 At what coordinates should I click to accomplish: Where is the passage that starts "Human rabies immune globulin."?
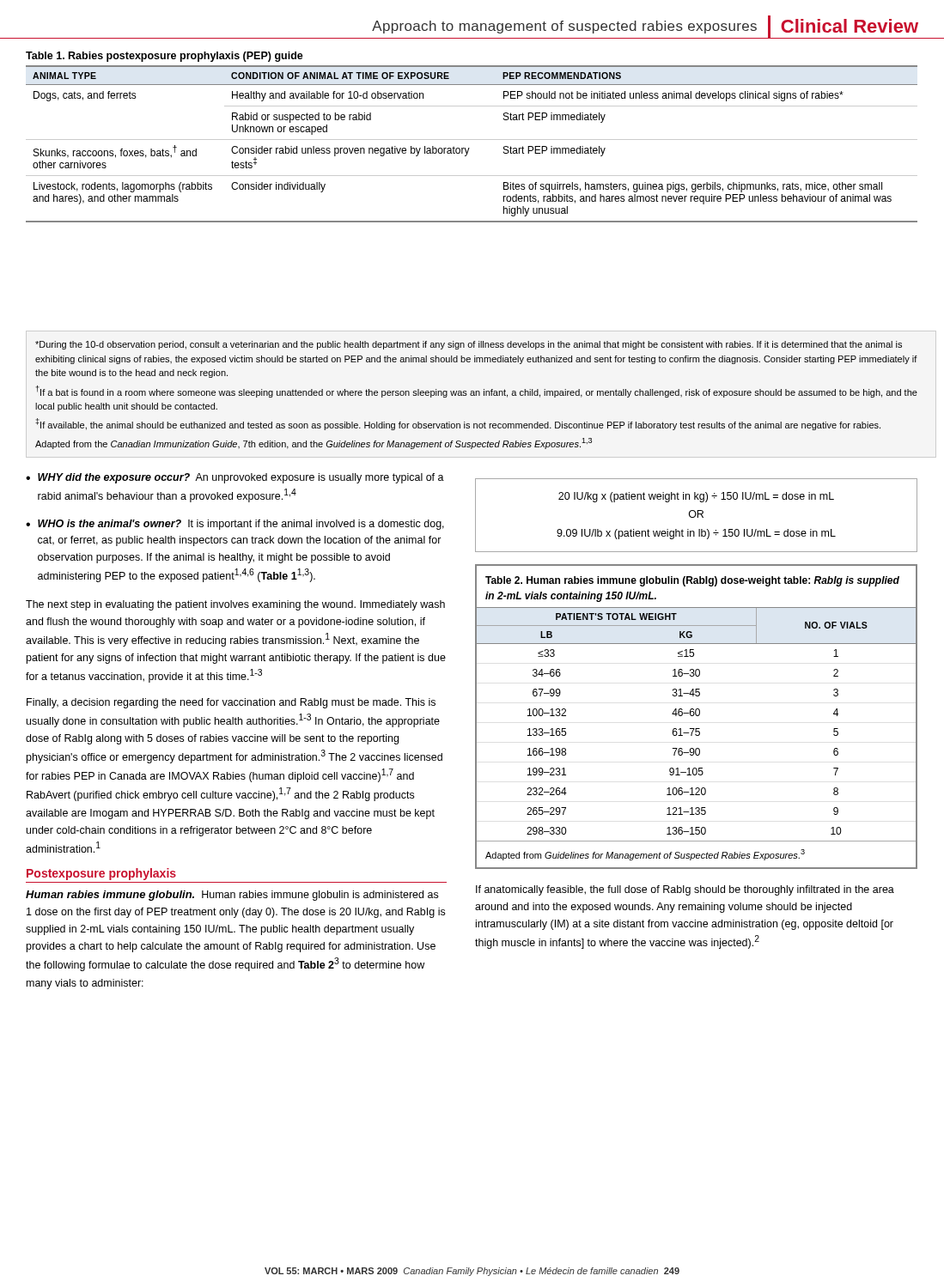point(236,938)
